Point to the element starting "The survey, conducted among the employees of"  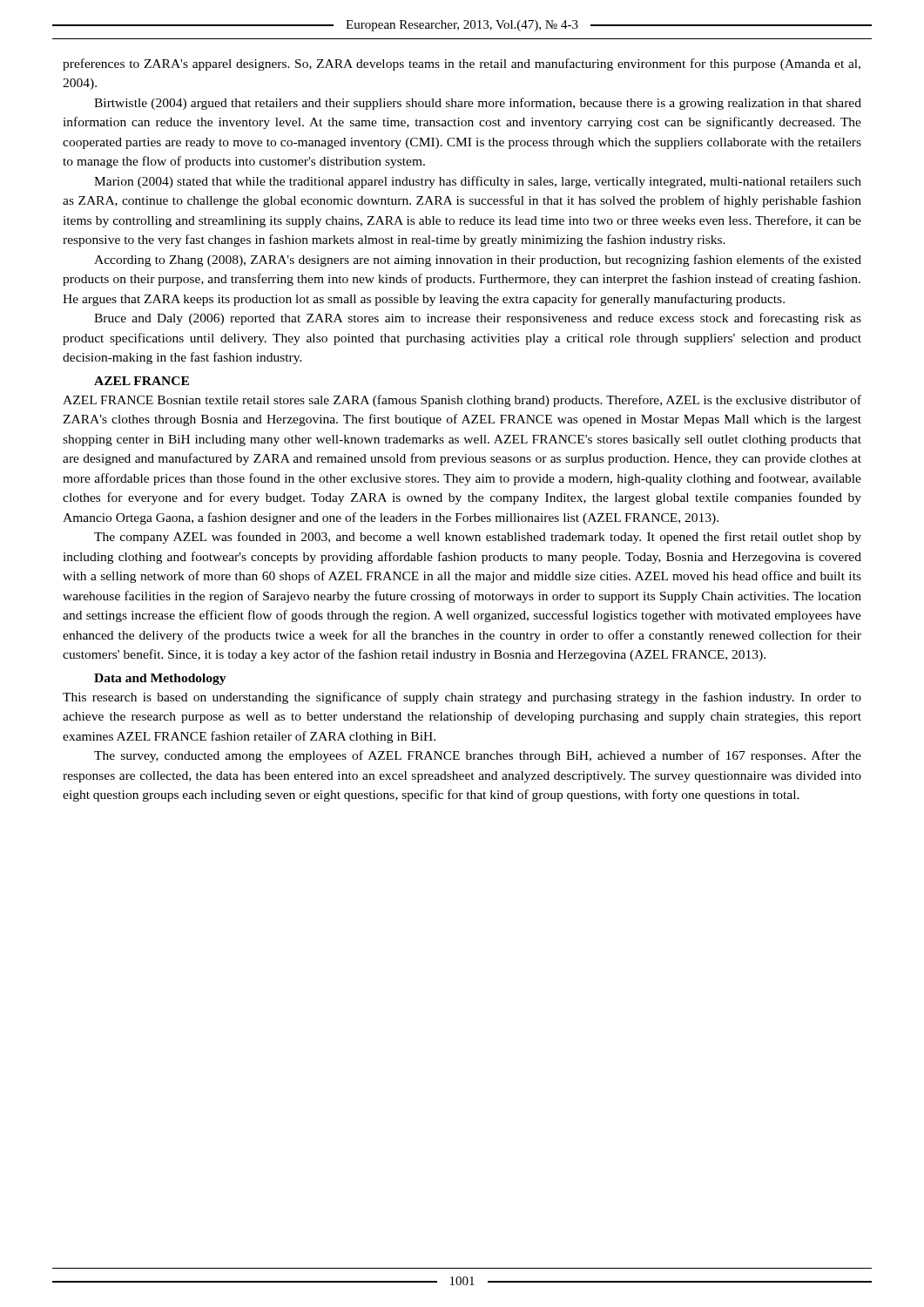(462, 776)
